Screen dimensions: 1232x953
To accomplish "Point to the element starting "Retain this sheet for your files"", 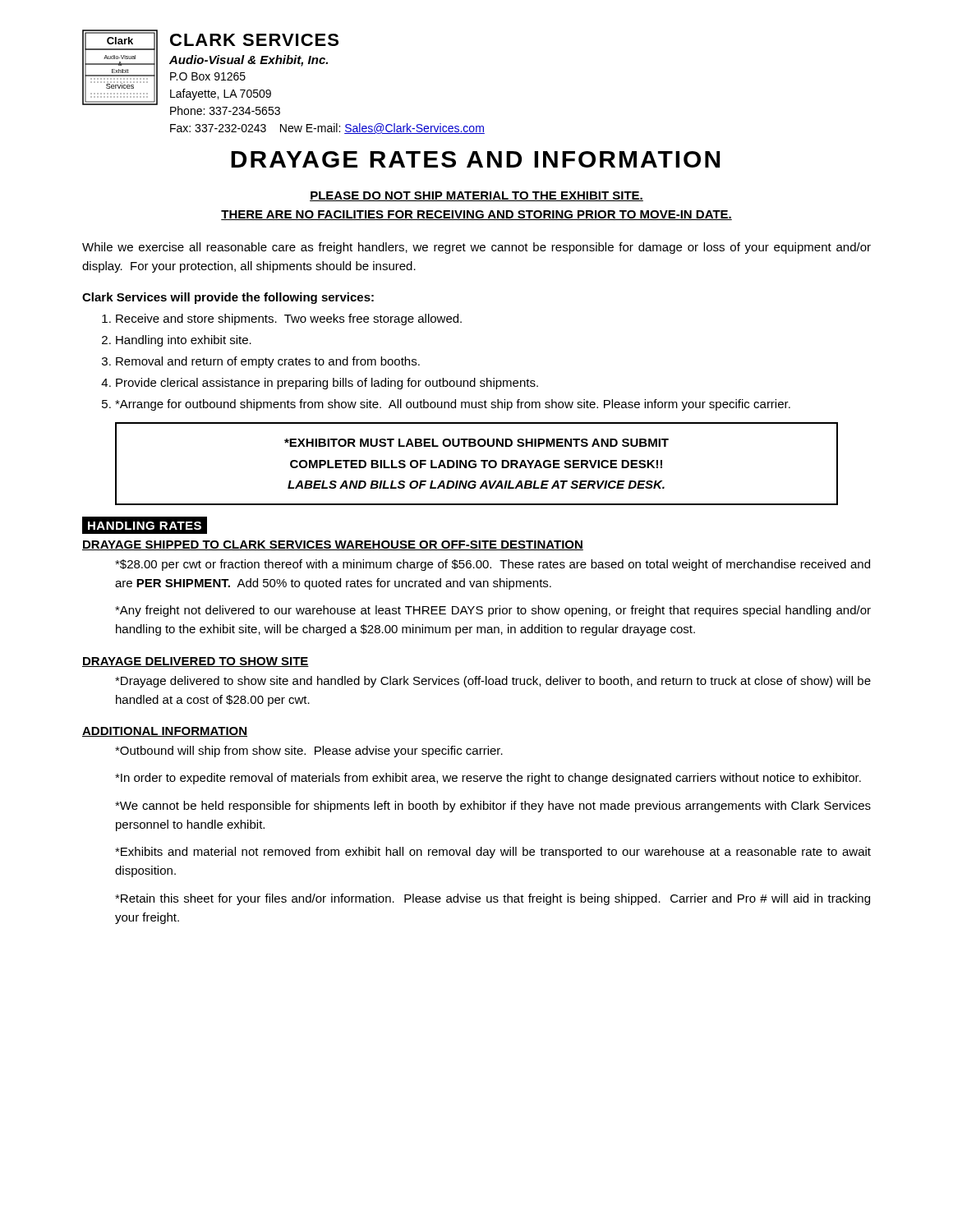I will tap(493, 907).
